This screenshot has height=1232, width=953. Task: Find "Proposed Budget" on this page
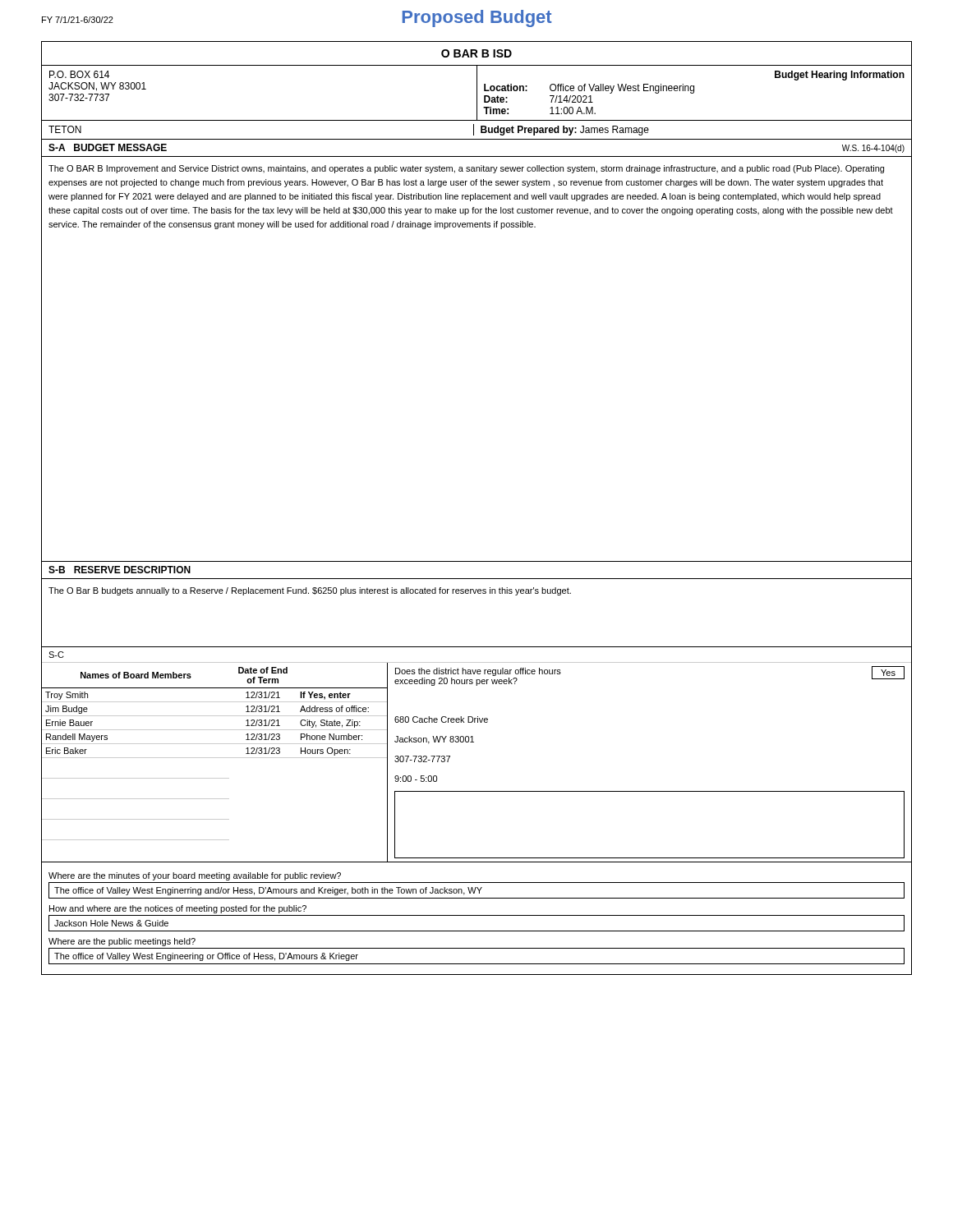coord(476,17)
